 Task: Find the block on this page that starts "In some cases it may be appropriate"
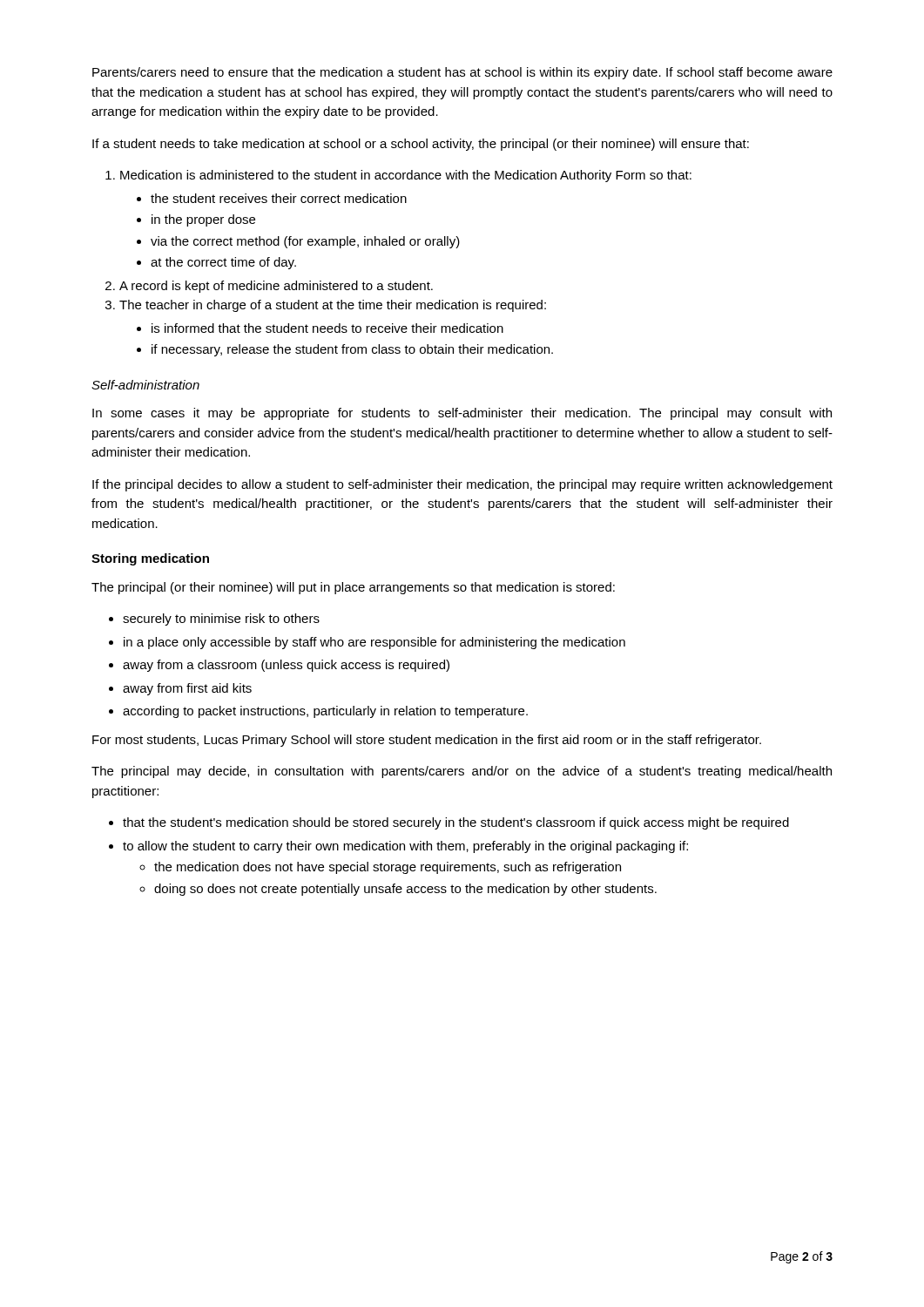pos(462,433)
